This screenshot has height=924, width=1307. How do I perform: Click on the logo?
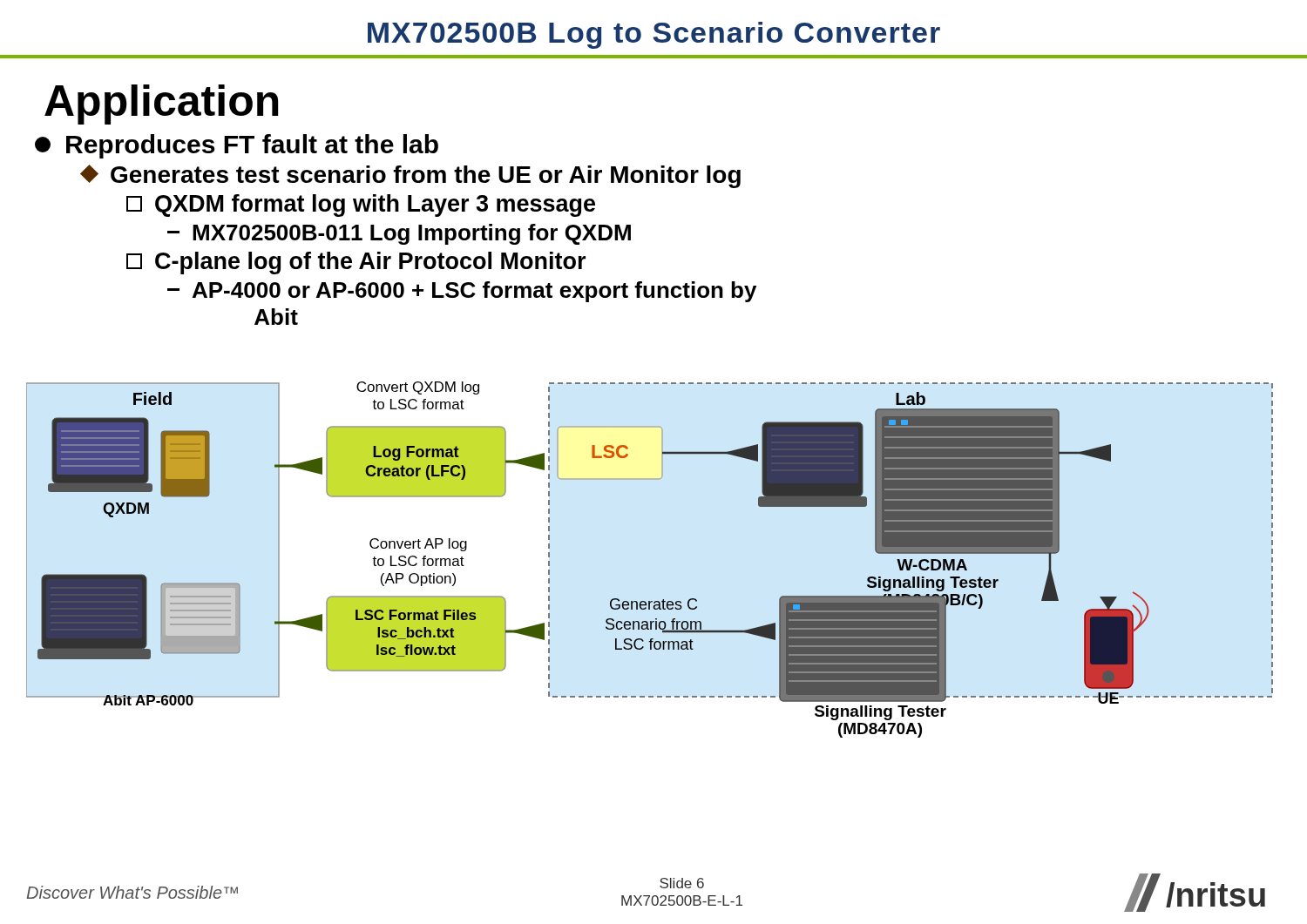pyautogui.click(x=1202, y=893)
